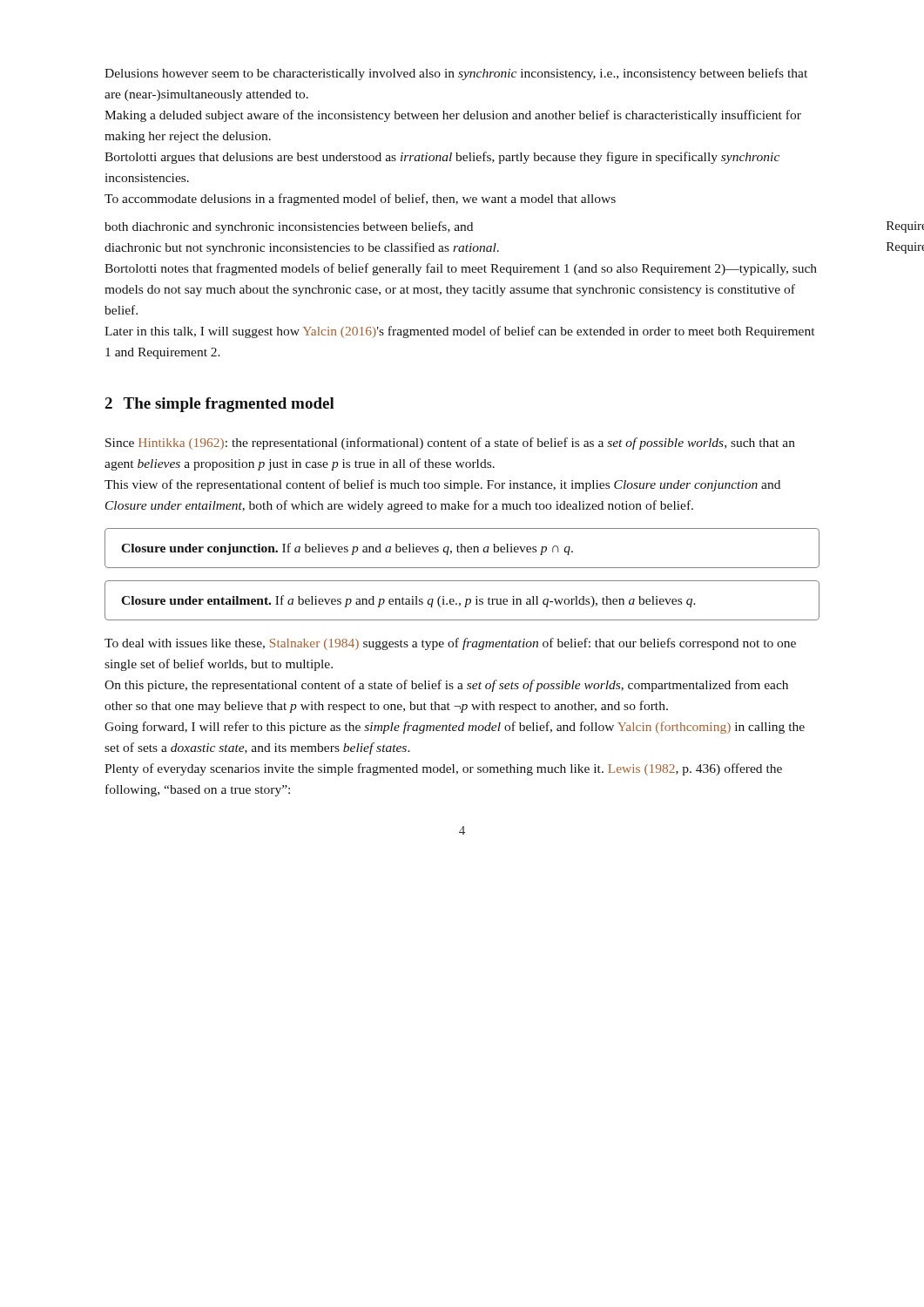Select the list item that says "On this picture, the representational content"
This screenshot has height=1307, width=924.
462,695
